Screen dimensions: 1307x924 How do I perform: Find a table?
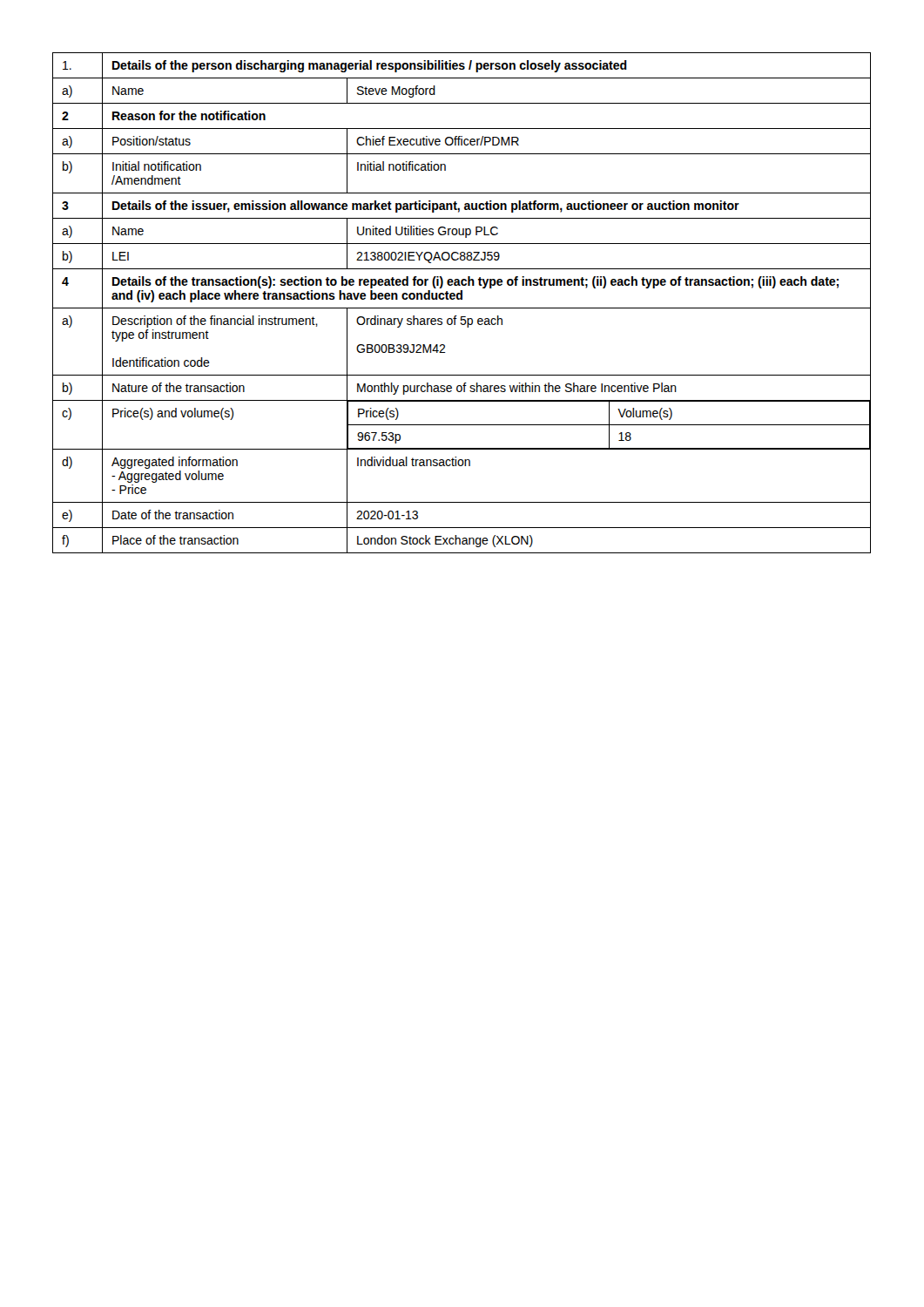pyautogui.click(x=462, y=303)
